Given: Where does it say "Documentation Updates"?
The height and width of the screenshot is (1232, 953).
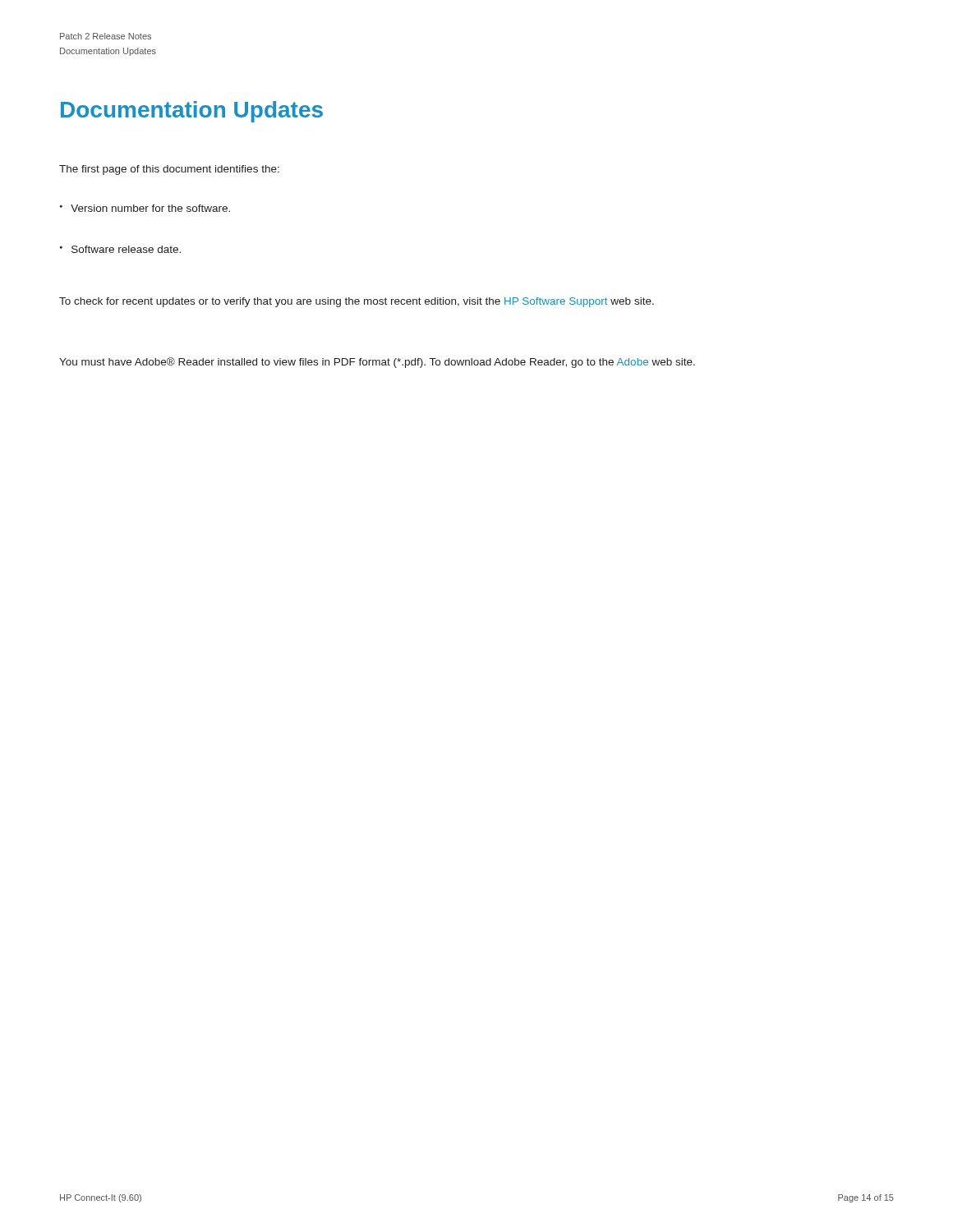Looking at the screenshot, I should point(191,110).
